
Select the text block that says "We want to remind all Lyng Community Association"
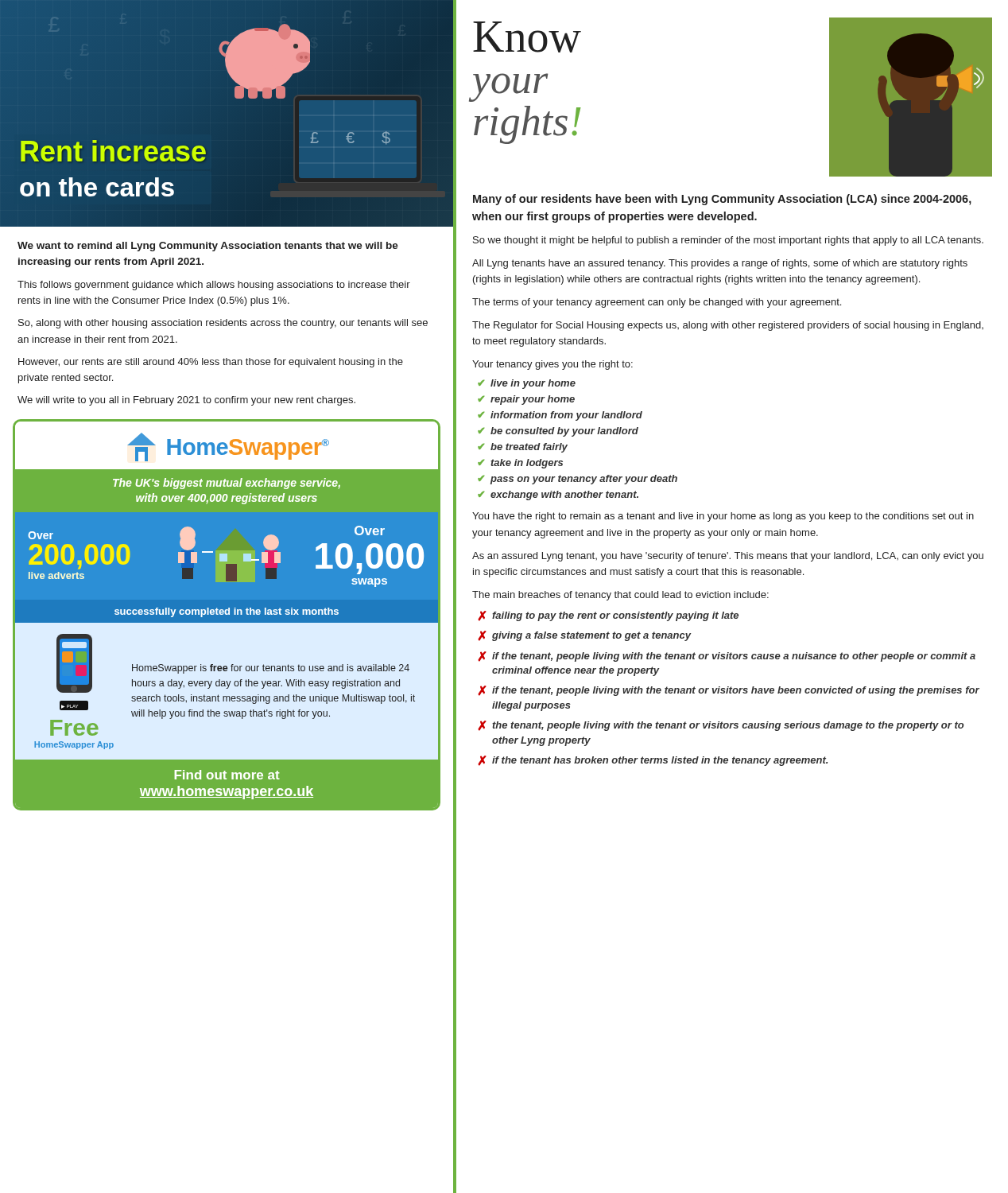coord(227,323)
